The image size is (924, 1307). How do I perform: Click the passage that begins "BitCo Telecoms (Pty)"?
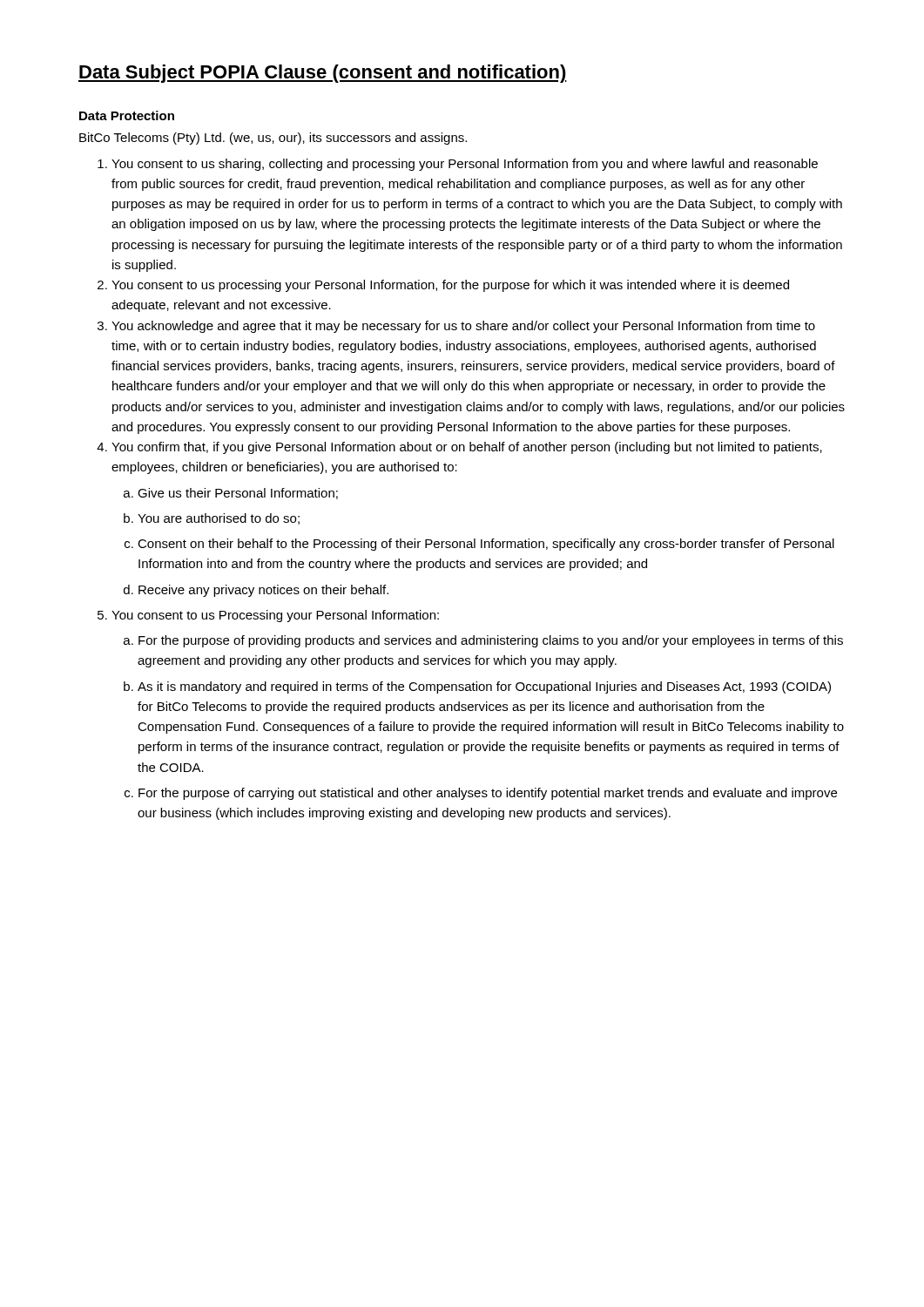[462, 138]
